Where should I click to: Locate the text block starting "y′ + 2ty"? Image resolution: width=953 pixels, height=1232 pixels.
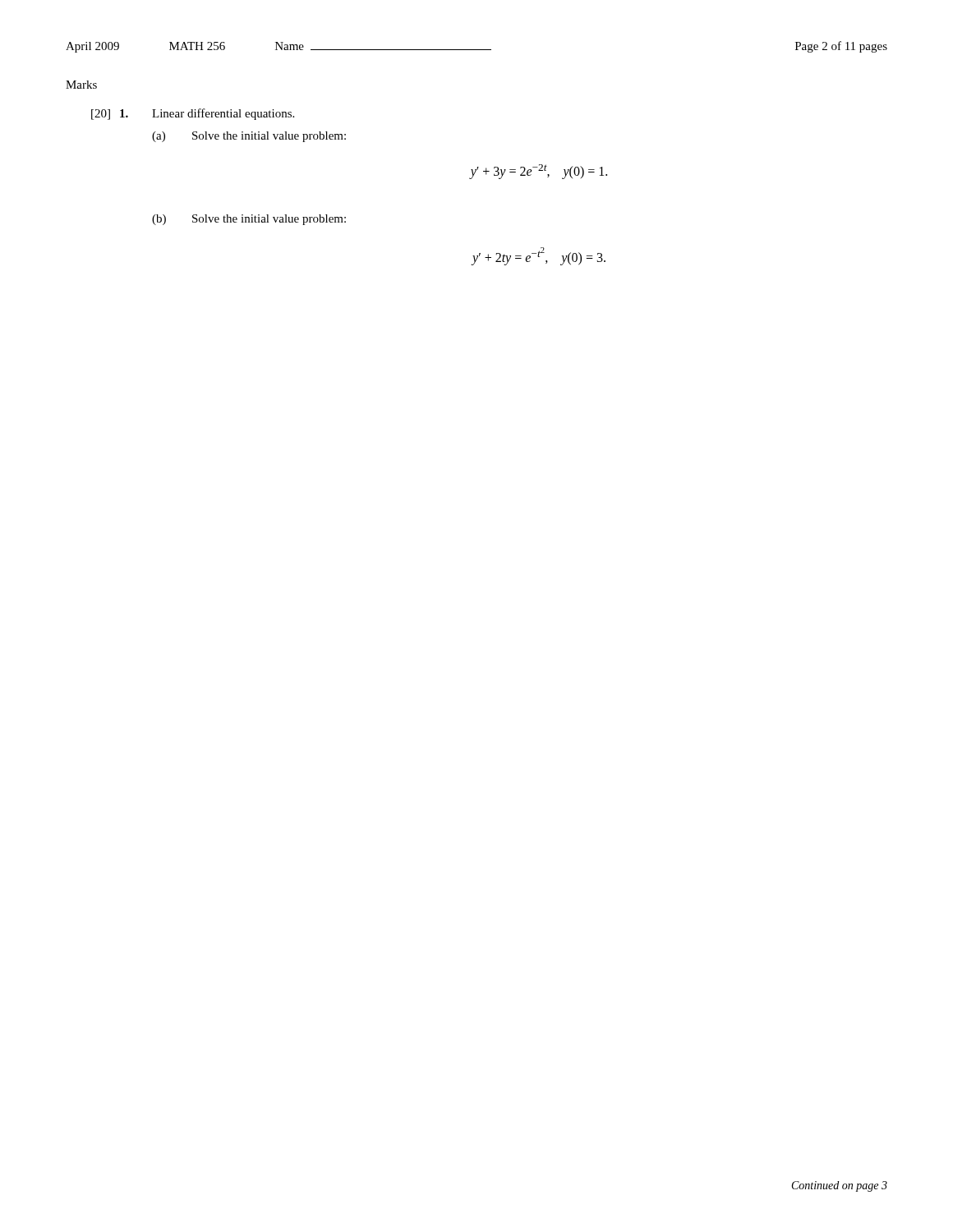coord(539,254)
